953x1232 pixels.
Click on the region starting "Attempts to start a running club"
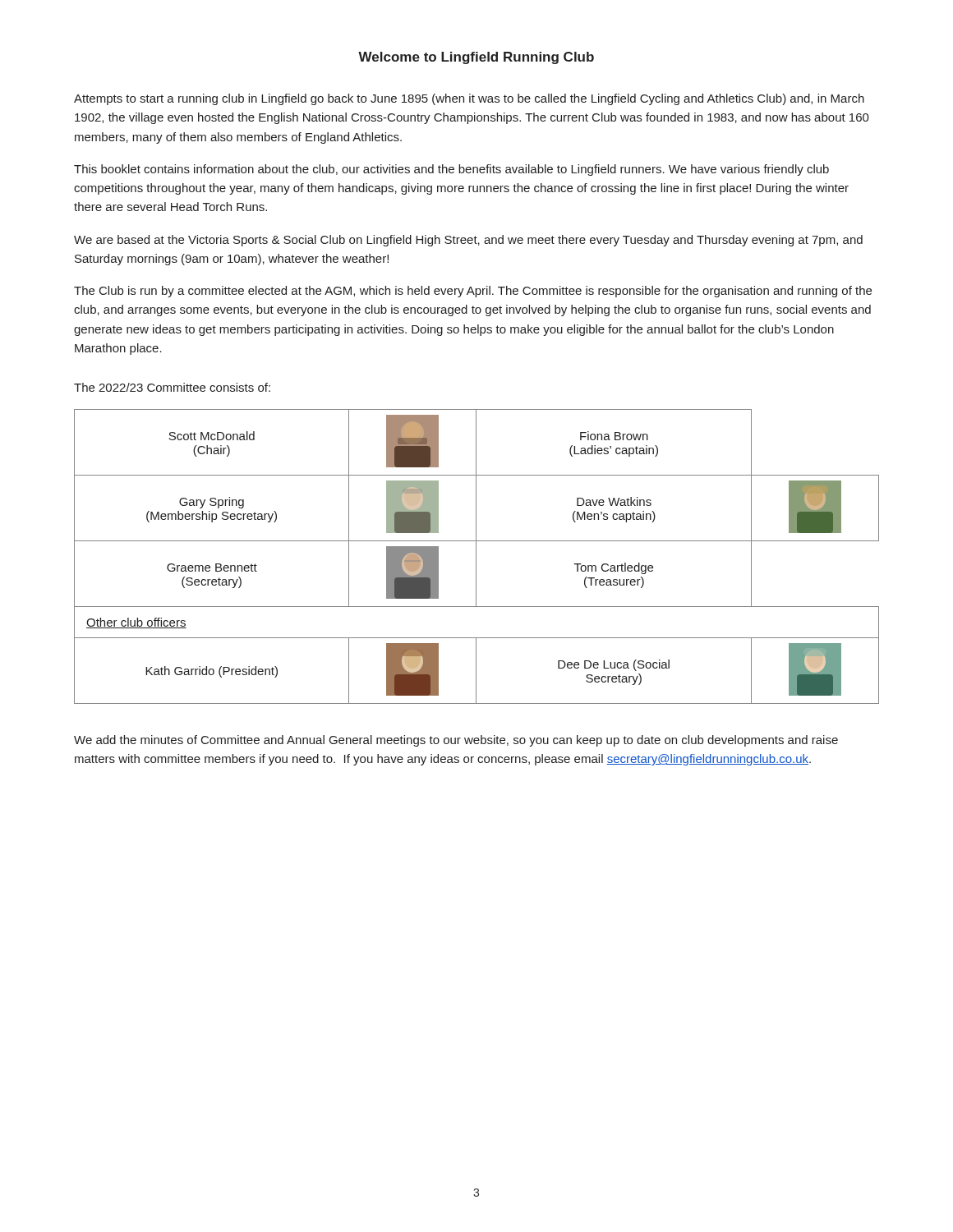coord(471,117)
